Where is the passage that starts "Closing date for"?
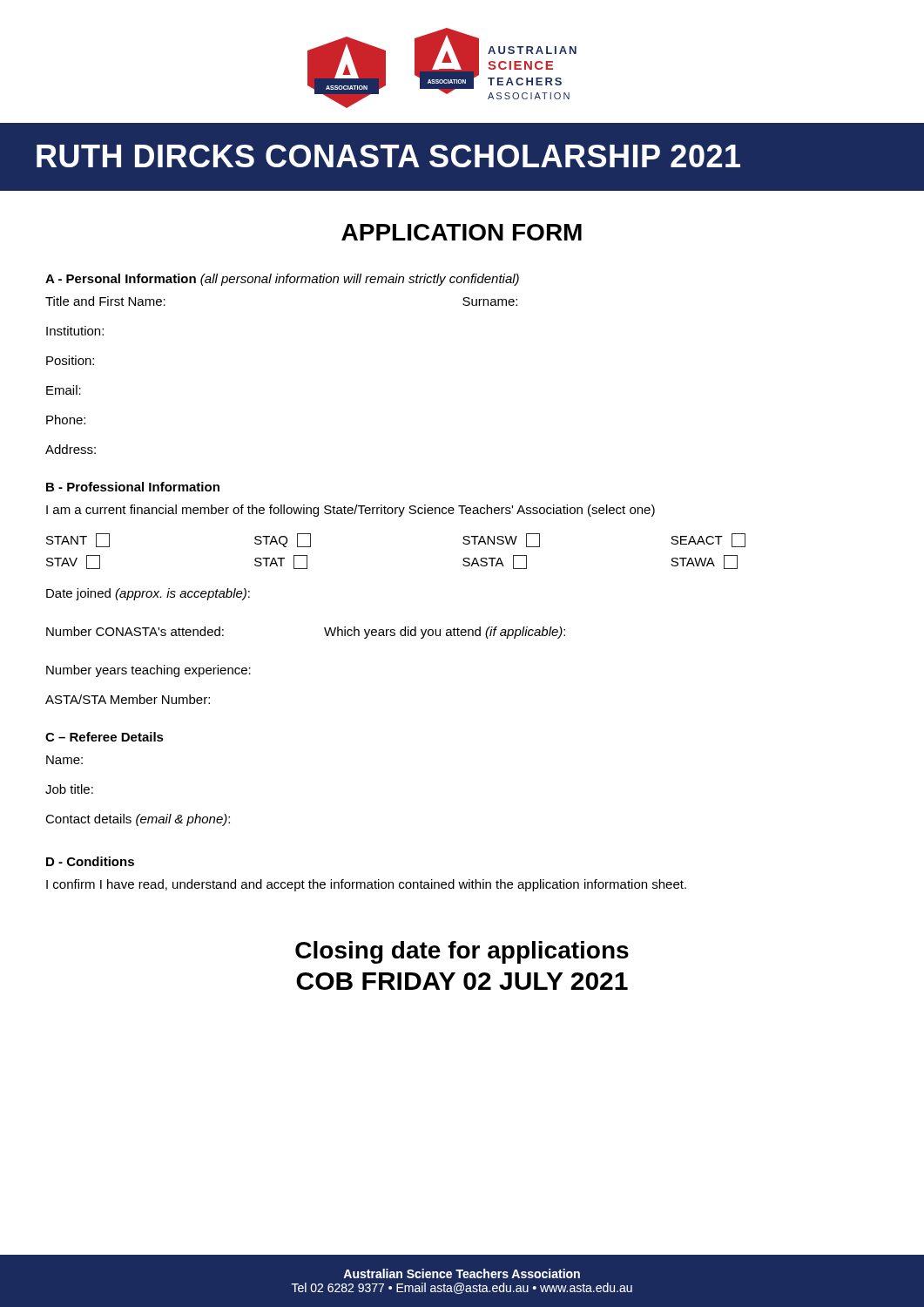 coord(462,966)
